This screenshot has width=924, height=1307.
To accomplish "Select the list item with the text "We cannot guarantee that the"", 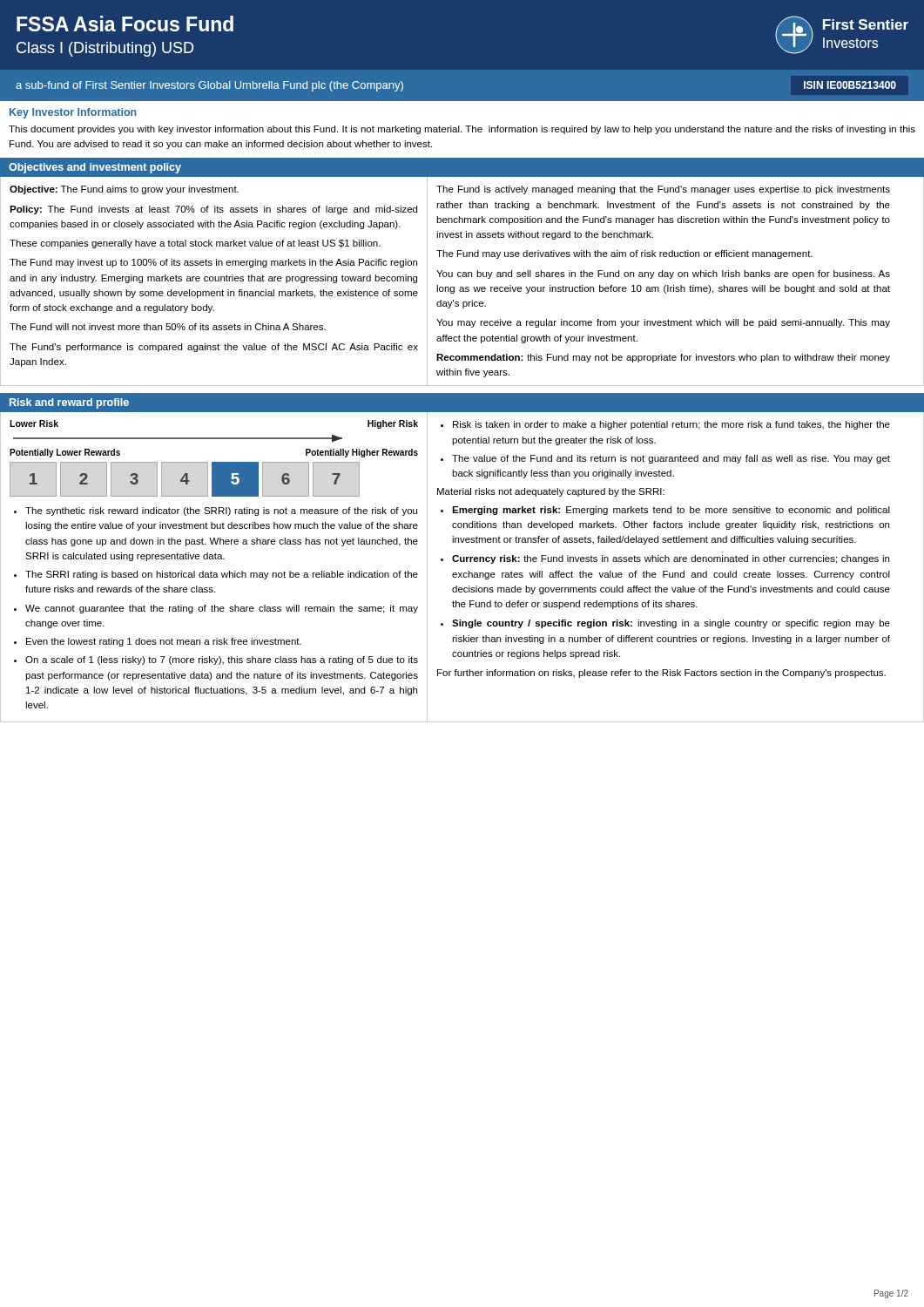I will tap(222, 615).
